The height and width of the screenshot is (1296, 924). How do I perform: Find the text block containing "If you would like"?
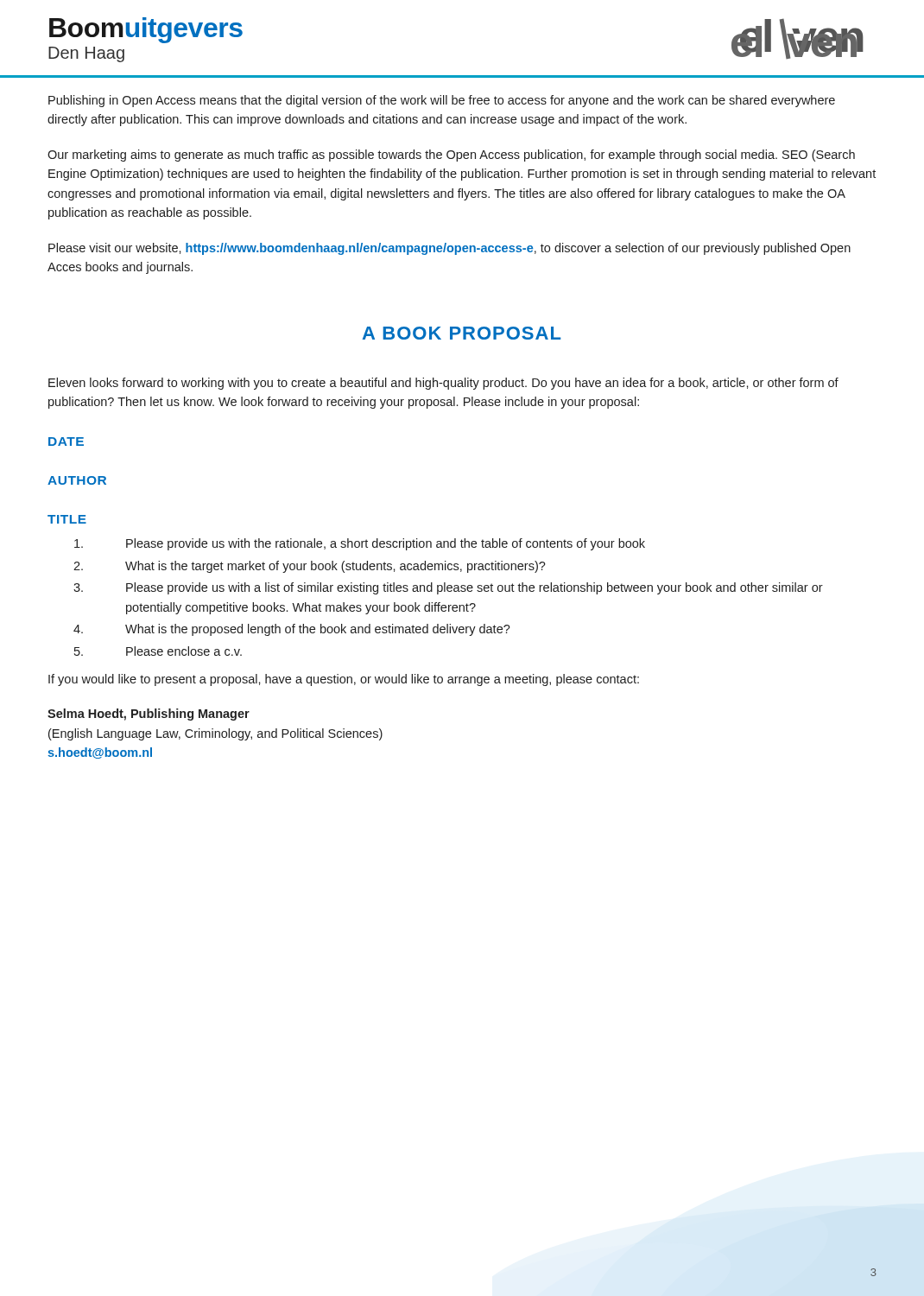[344, 679]
